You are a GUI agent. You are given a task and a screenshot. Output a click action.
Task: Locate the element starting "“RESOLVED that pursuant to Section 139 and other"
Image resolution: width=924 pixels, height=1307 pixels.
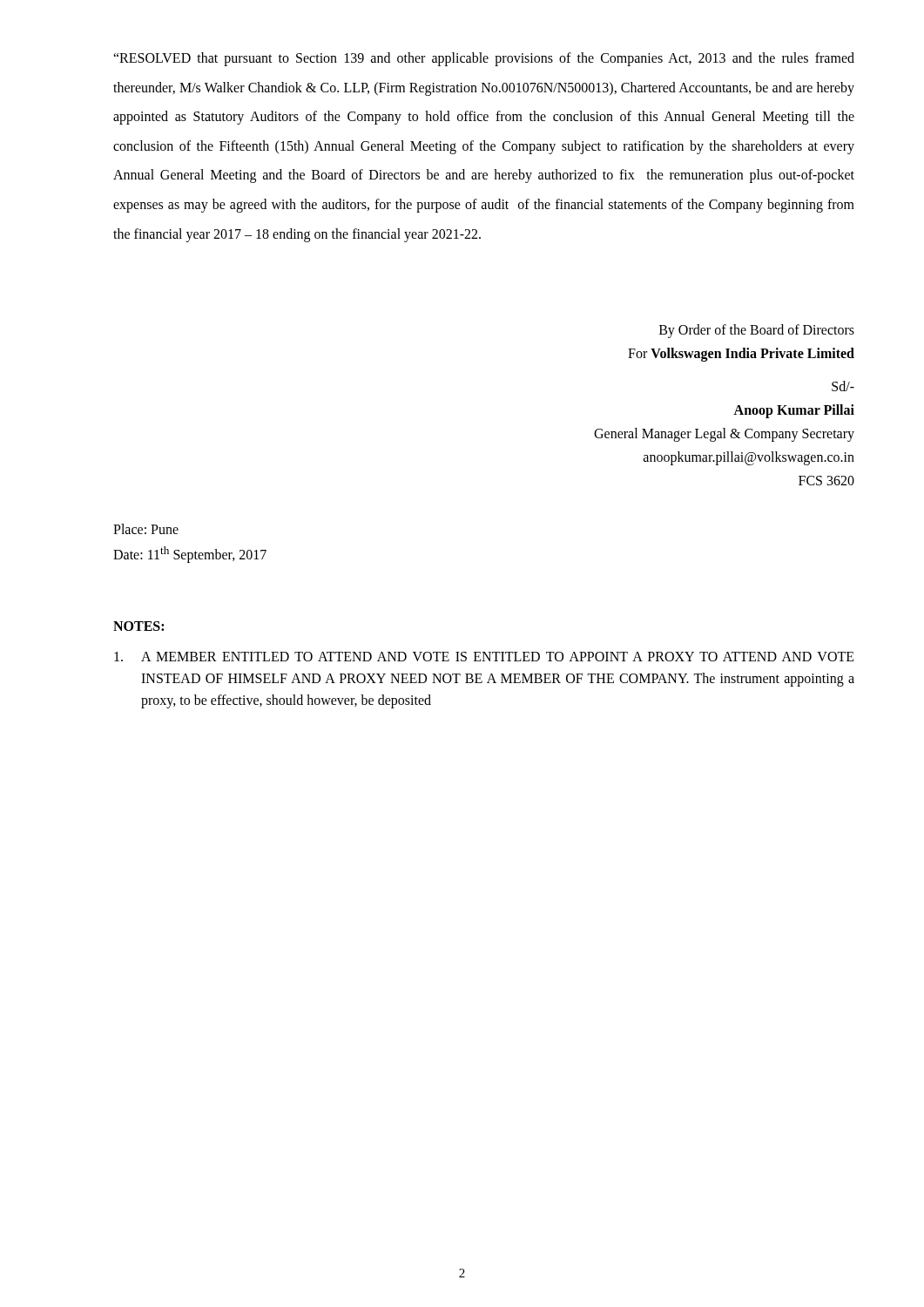(x=484, y=146)
